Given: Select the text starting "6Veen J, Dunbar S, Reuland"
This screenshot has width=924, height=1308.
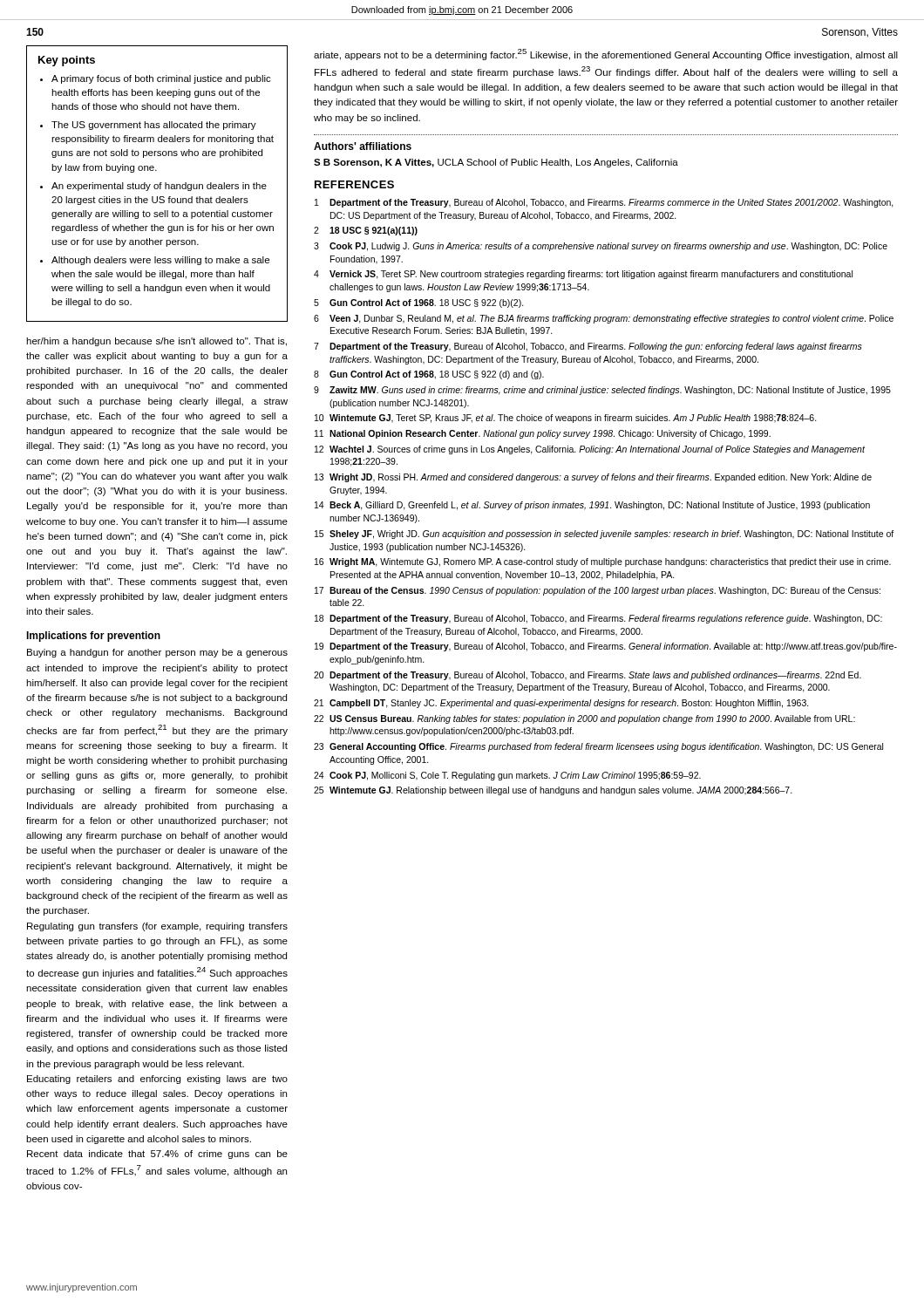Looking at the screenshot, I should tap(606, 325).
